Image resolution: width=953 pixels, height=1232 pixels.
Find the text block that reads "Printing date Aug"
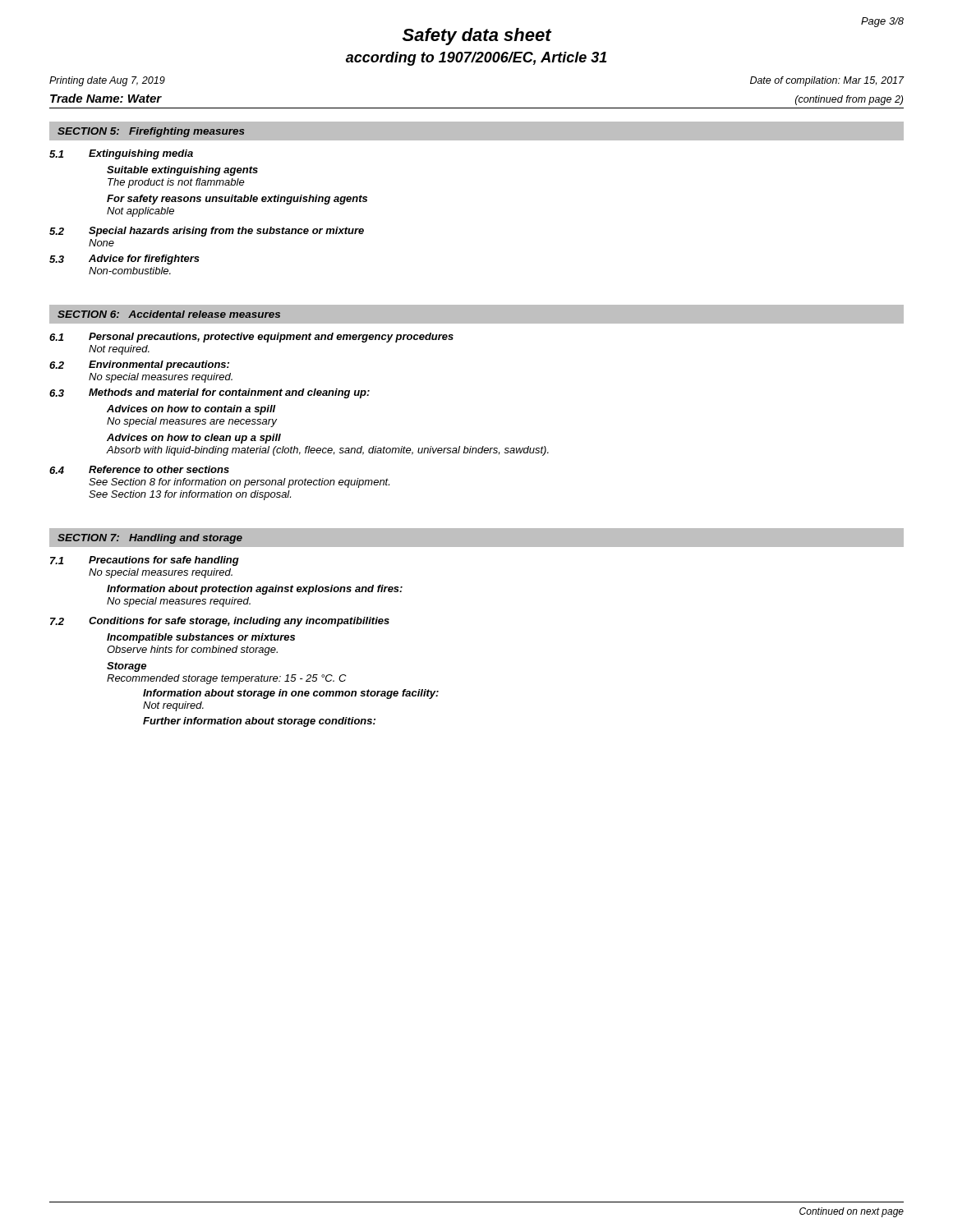[x=107, y=81]
